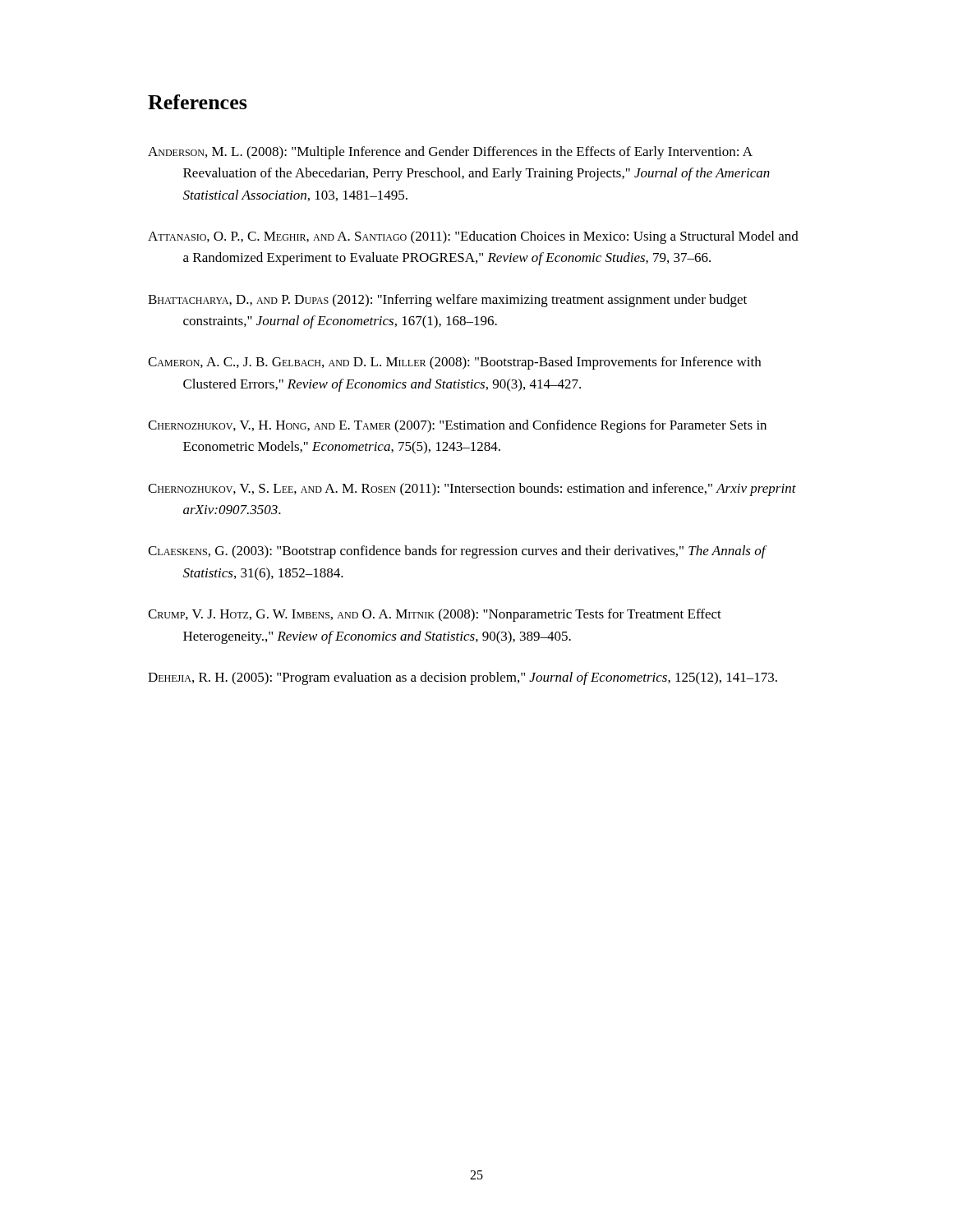The image size is (953, 1232).
Task: Locate the text block starting "Anderson, M. L. (2008):"
Action: click(459, 173)
